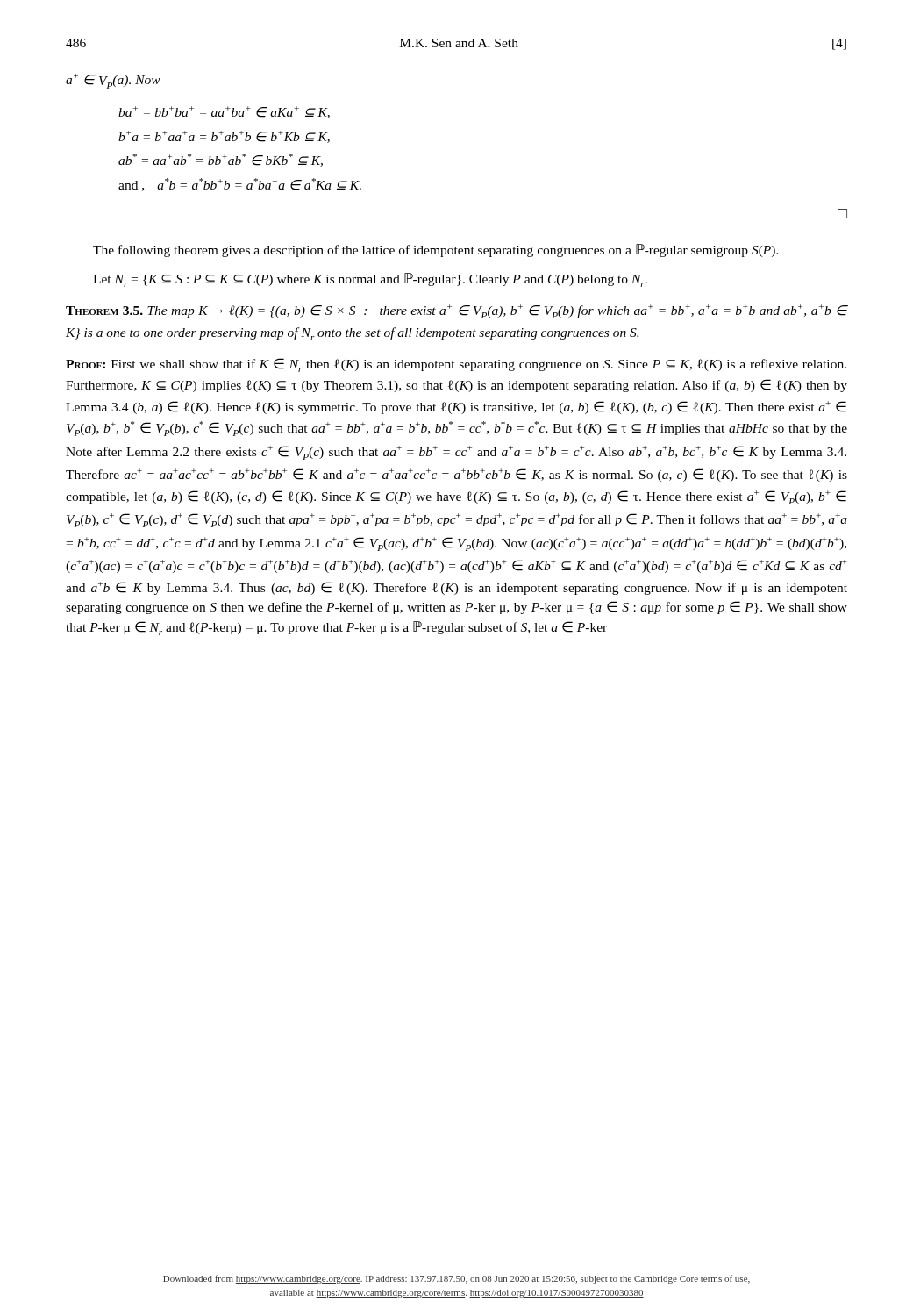Find the block on this page that starts "Theorem 3.5. The"

(x=456, y=321)
